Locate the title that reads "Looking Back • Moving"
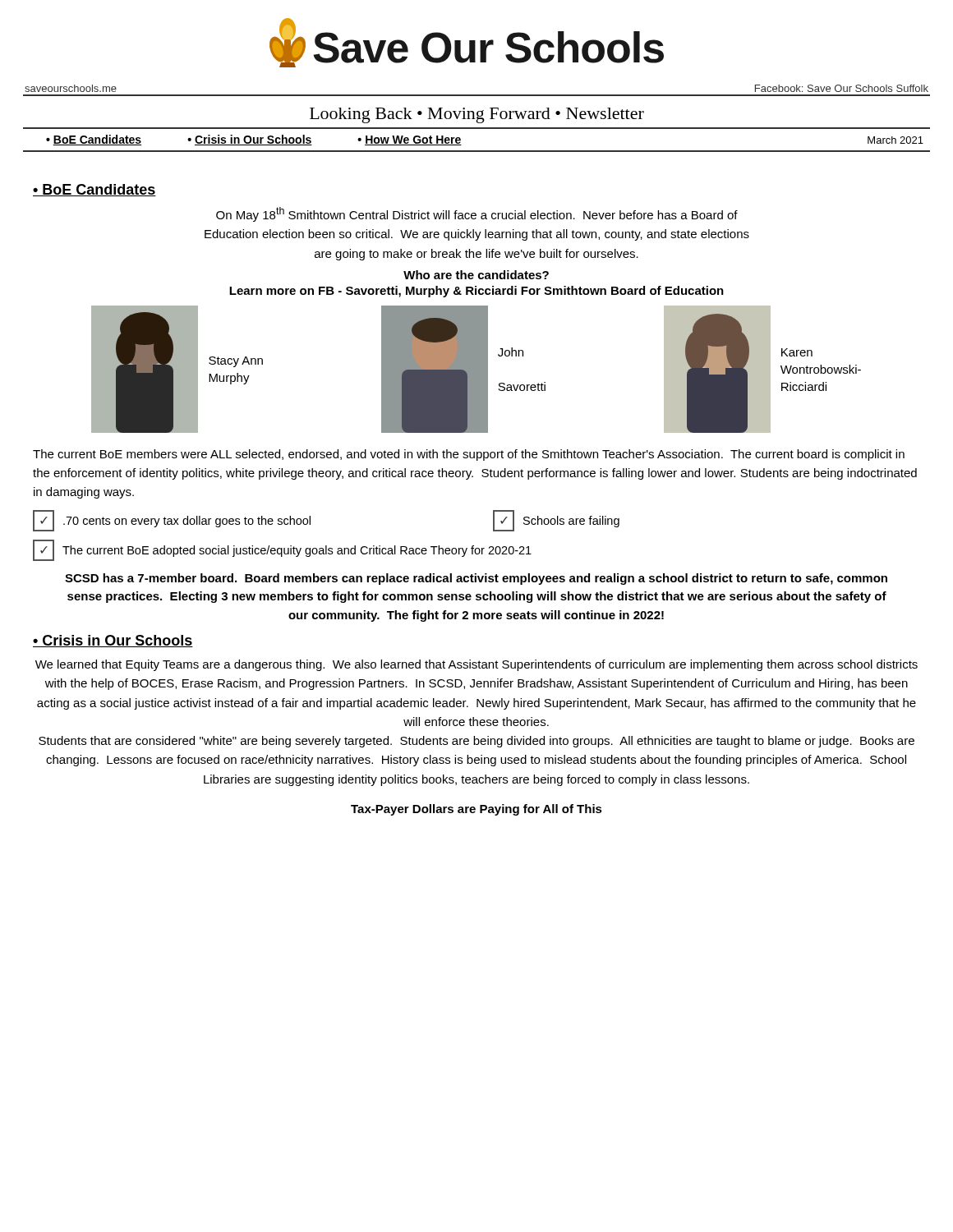Image resolution: width=953 pixels, height=1232 pixels. point(476,113)
